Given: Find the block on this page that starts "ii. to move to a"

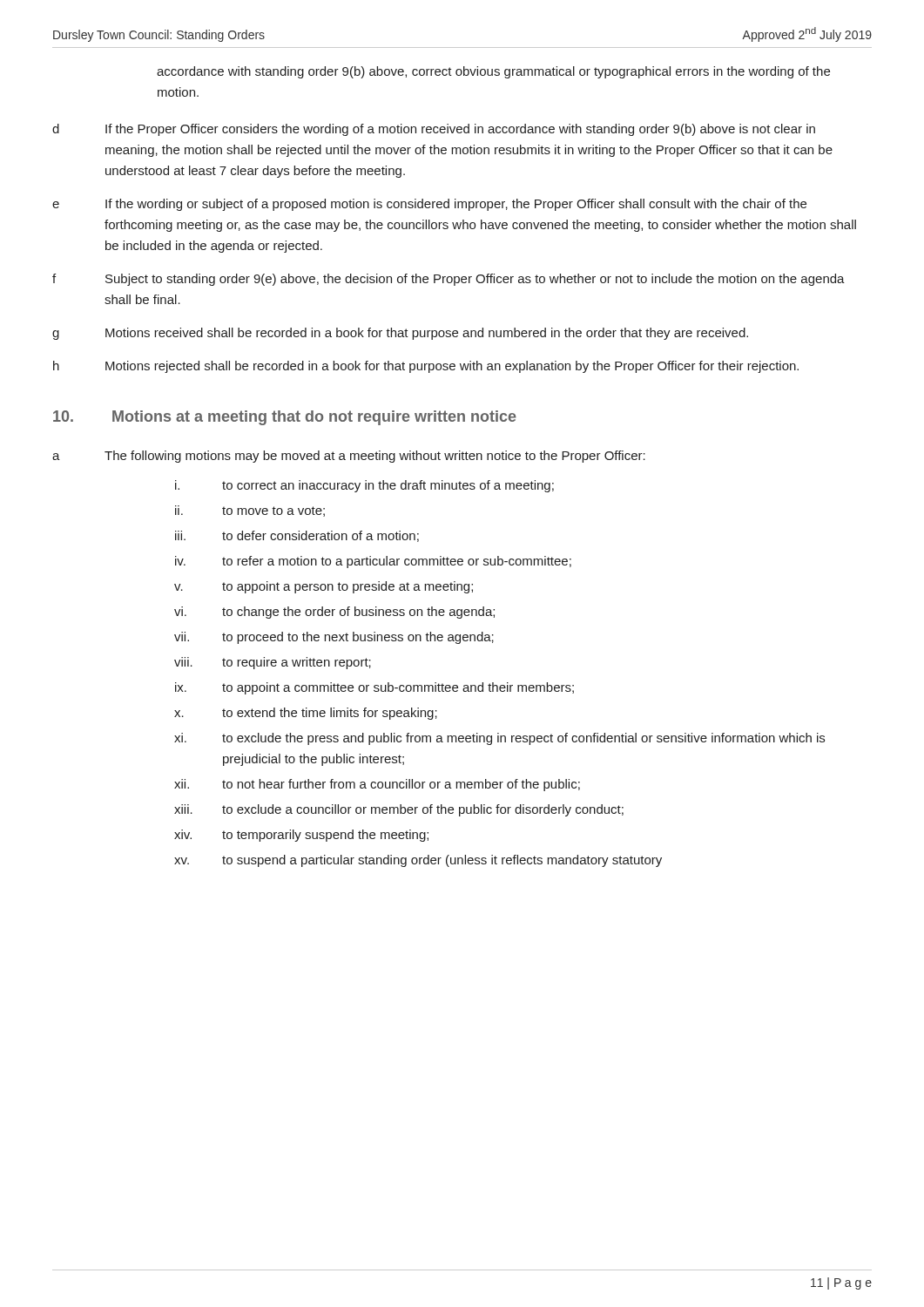Looking at the screenshot, I should coord(250,511).
